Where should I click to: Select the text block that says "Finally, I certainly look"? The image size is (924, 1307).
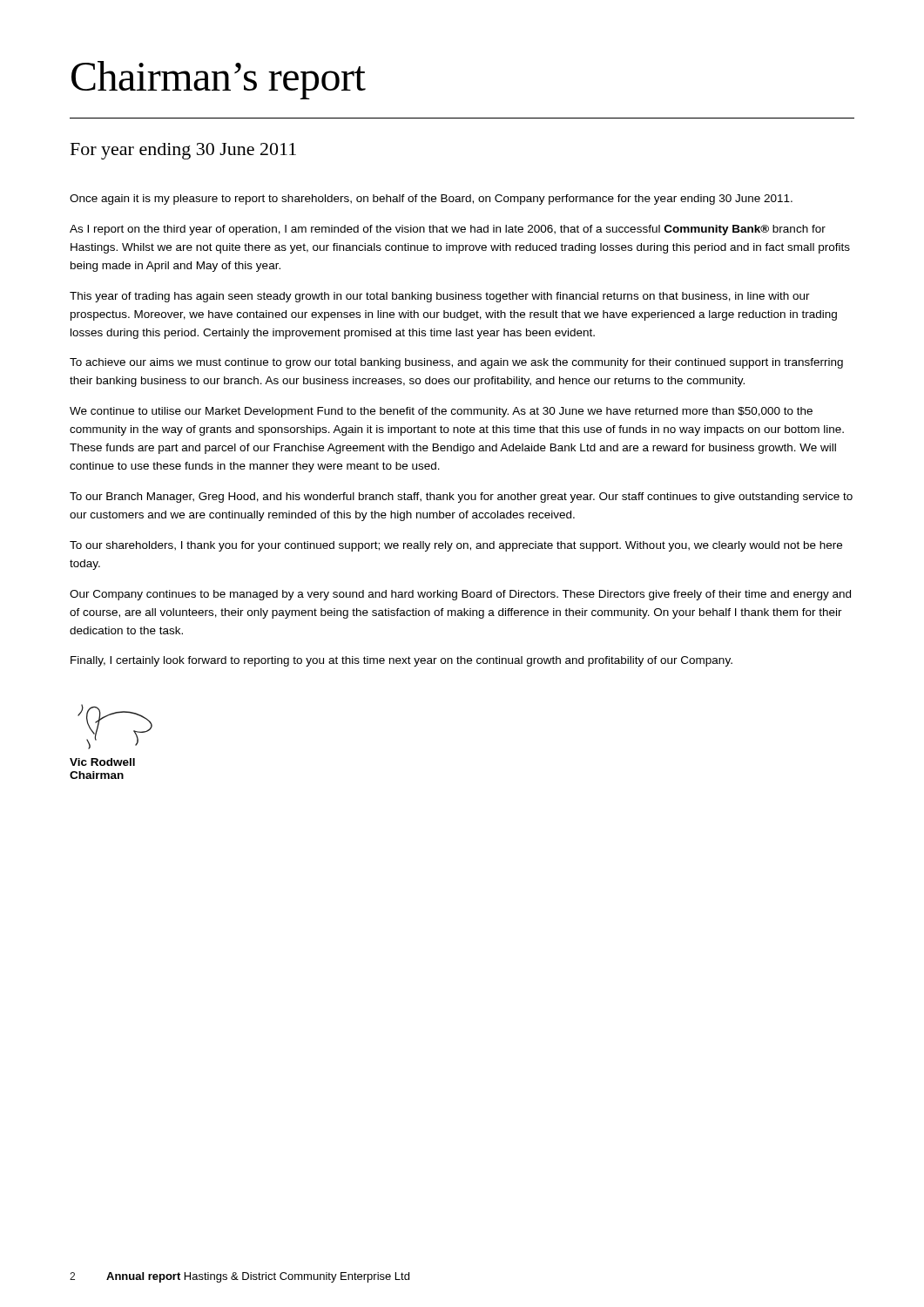tap(401, 660)
